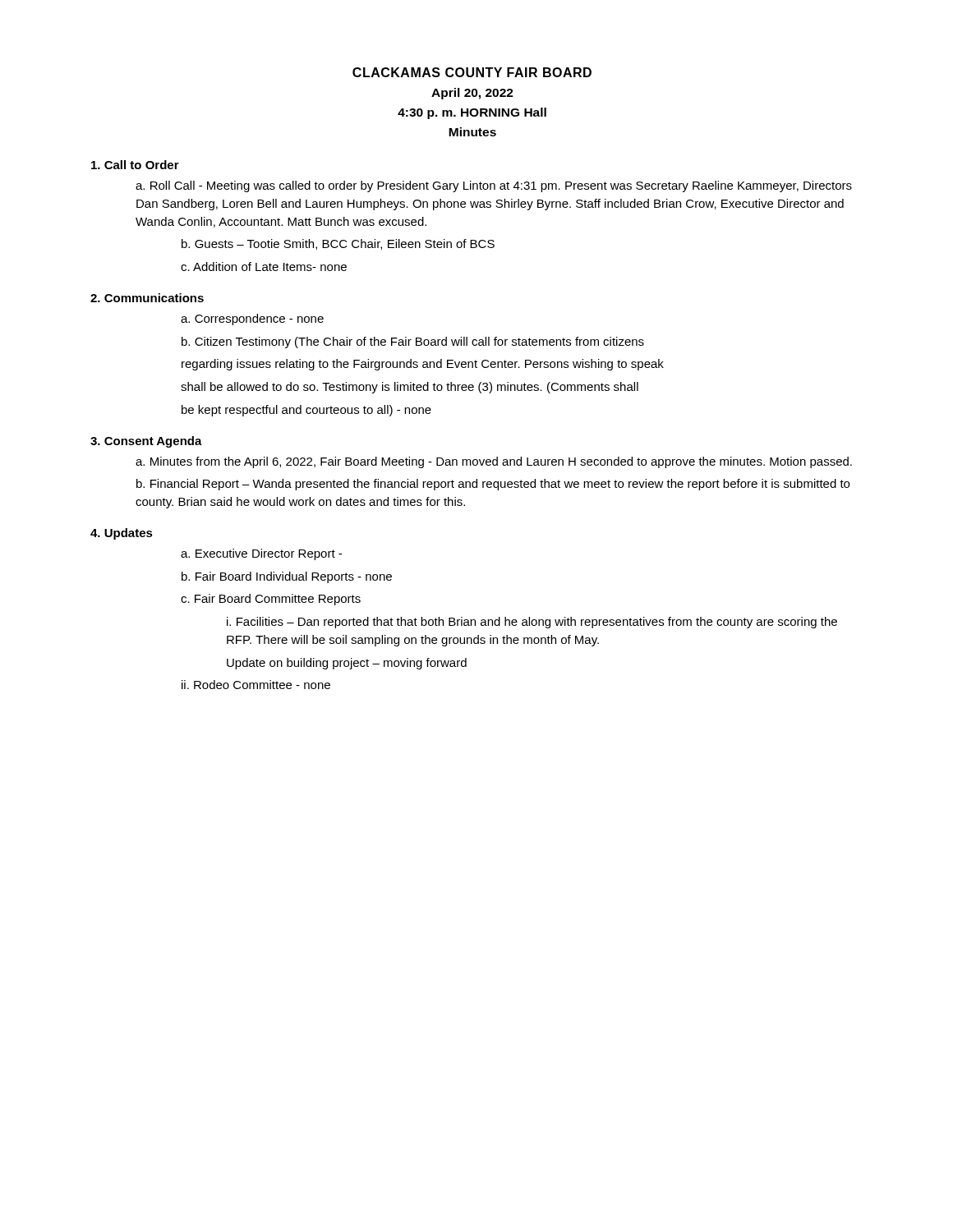Click where it says "b. Fair Board Individual Reports - none"
The image size is (953, 1232).
tap(287, 576)
